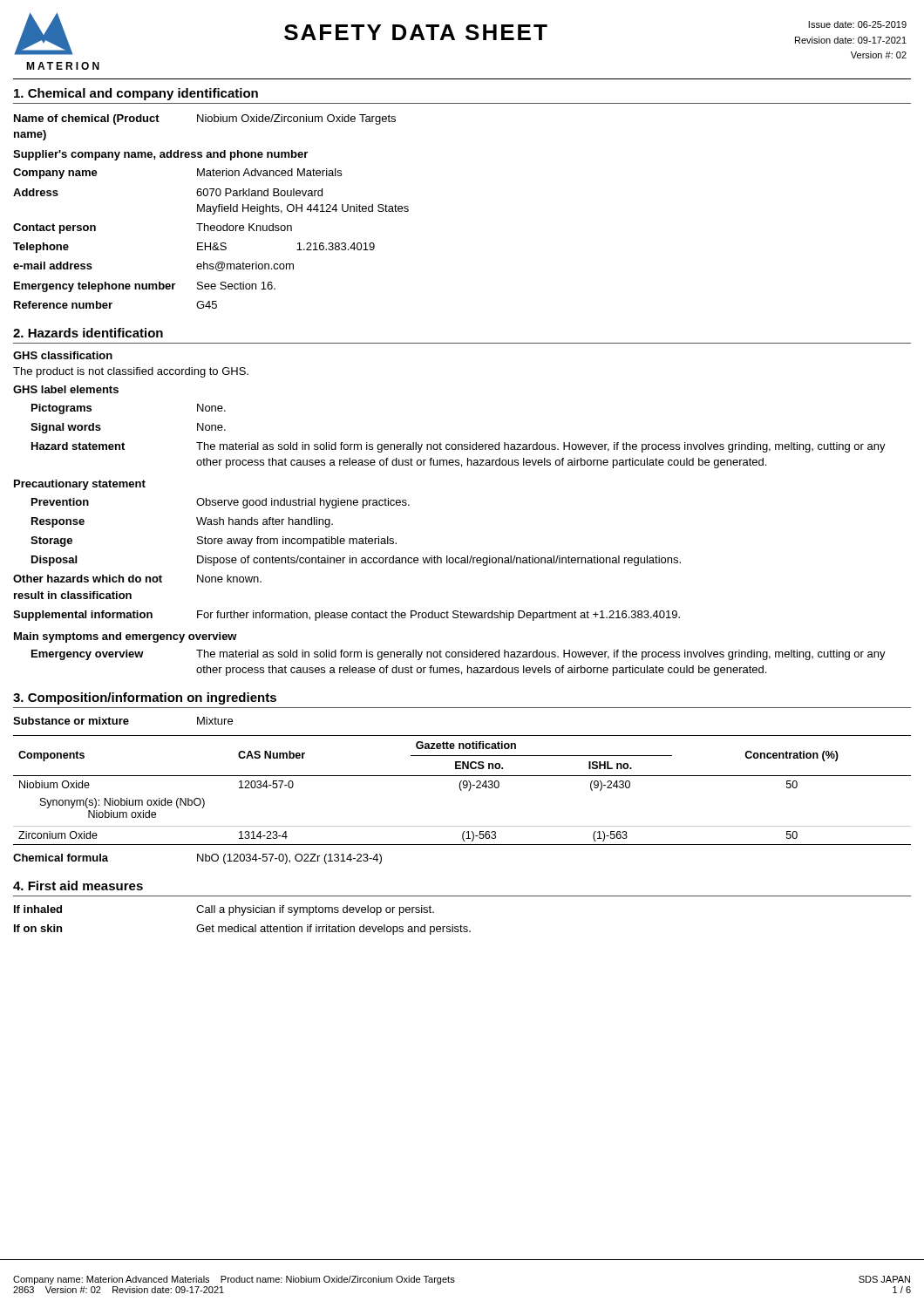Select a table

point(462,790)
